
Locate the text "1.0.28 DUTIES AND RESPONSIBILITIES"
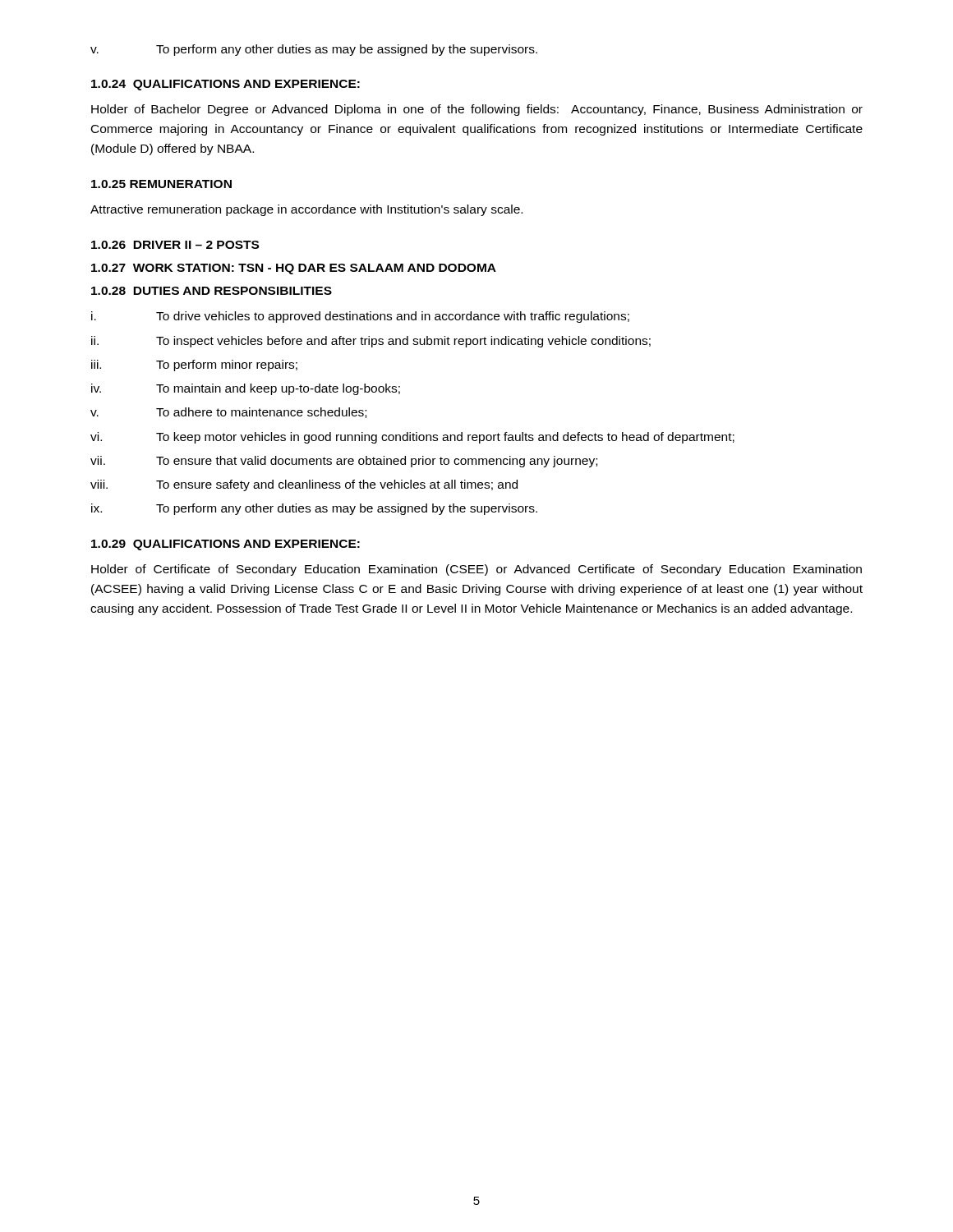pos(211,291)
